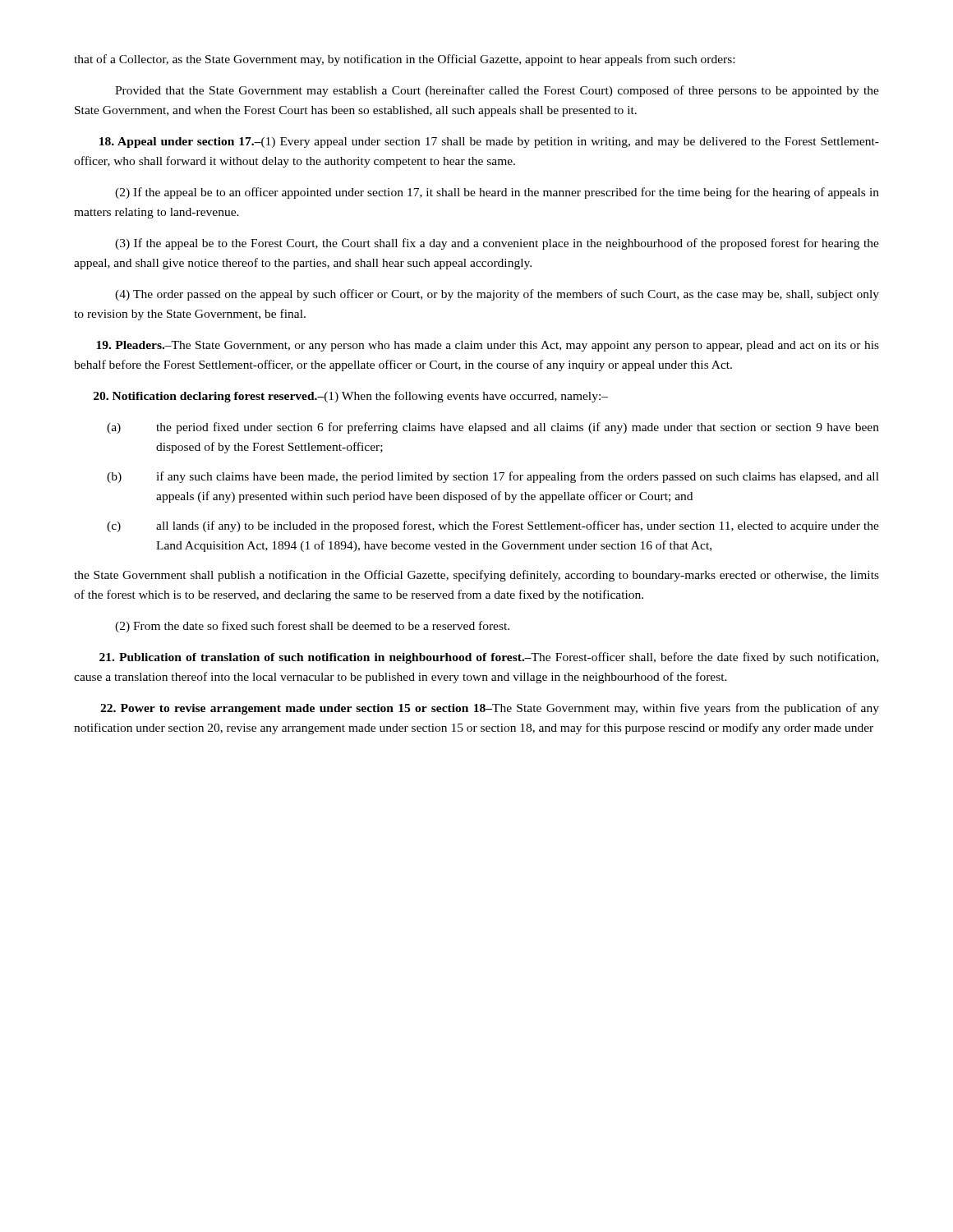Screen dimensions: 1232x953
Task: Click the passage that begins "Power to revise arrangement made"
Action: point(476,718)
